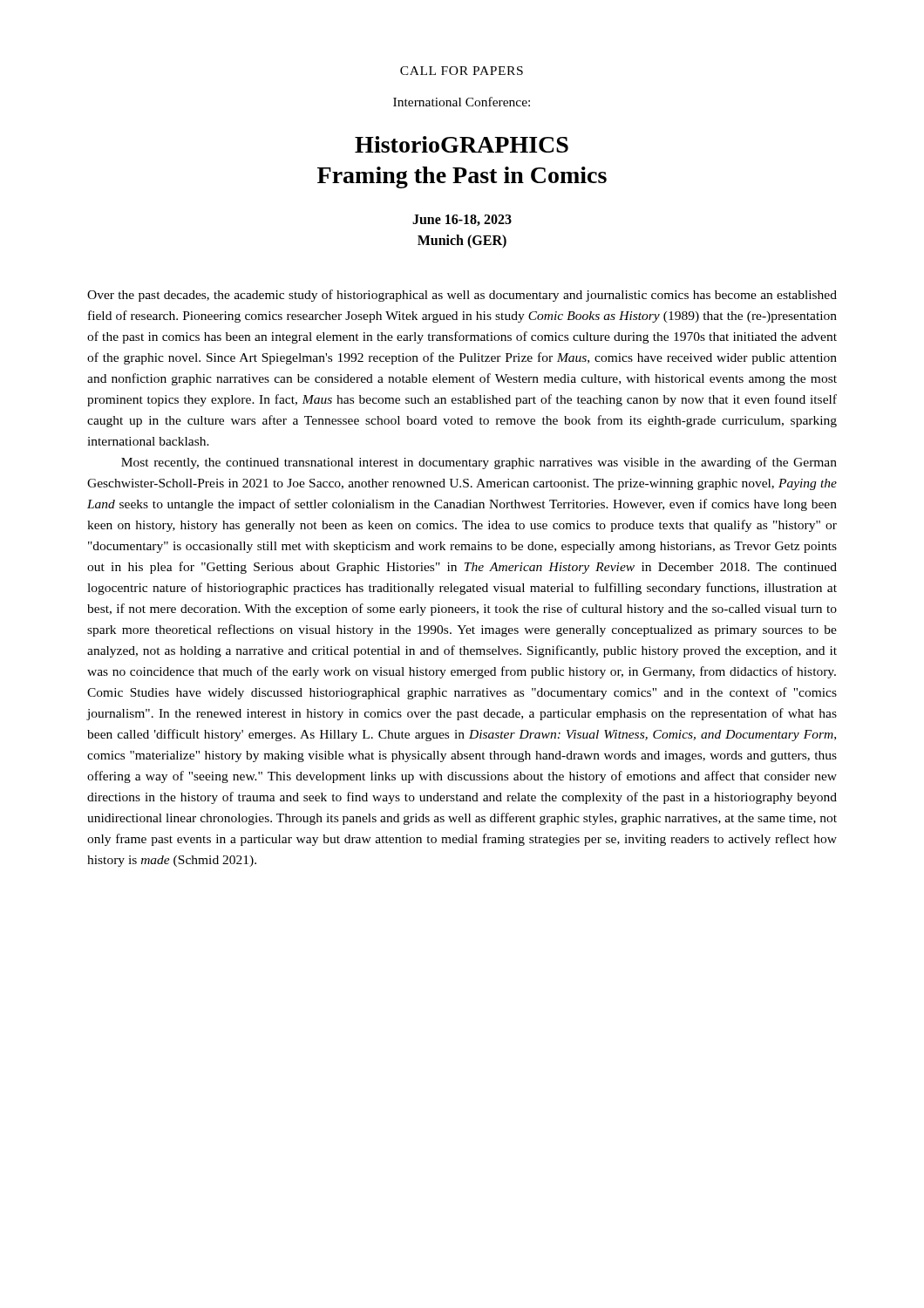
Task: Locate the passage starting "International Conference:"
Action: pyautogui.click(x=462, y=102)
